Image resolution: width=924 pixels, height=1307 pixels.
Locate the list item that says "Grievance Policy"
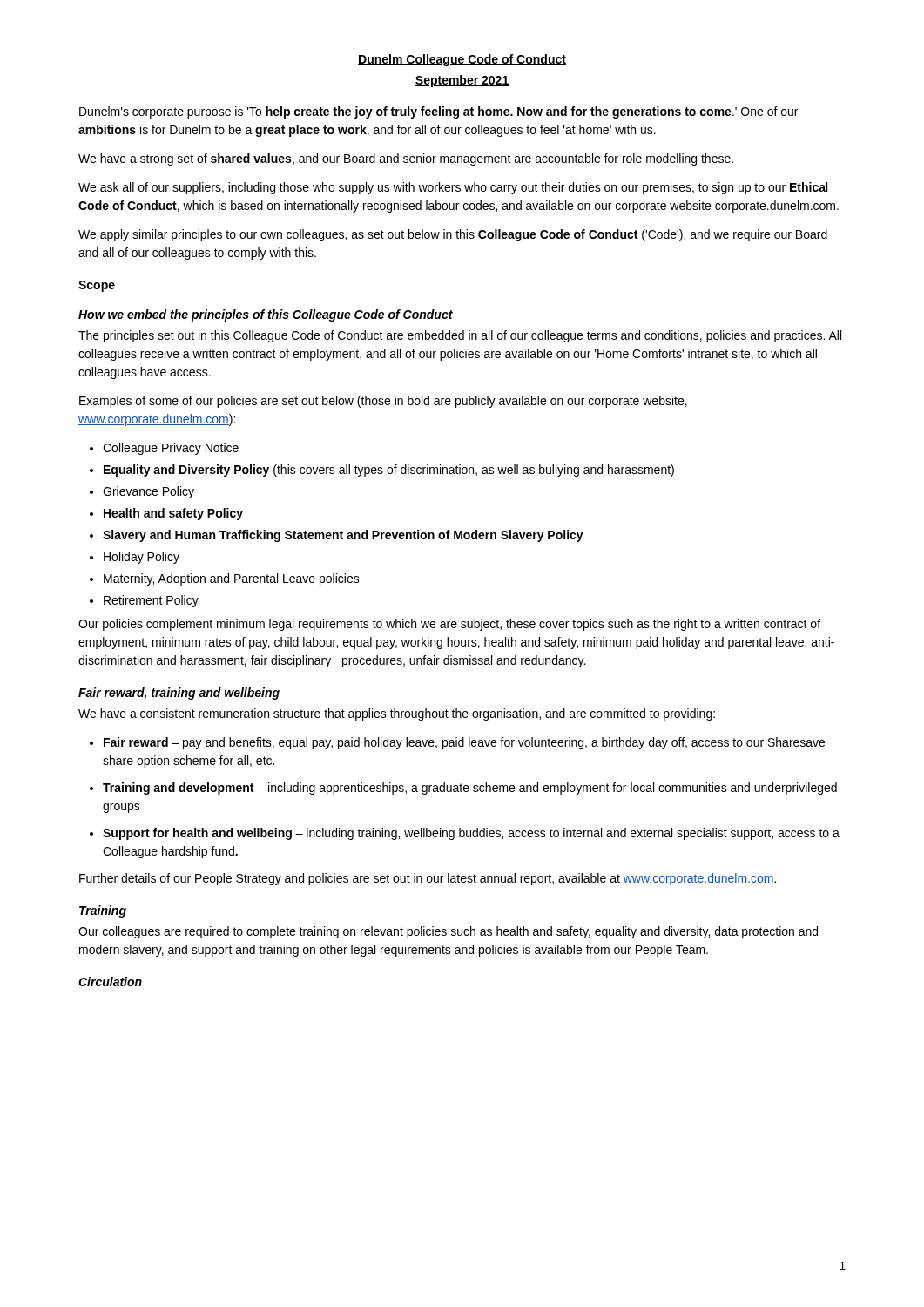[148, 491]
